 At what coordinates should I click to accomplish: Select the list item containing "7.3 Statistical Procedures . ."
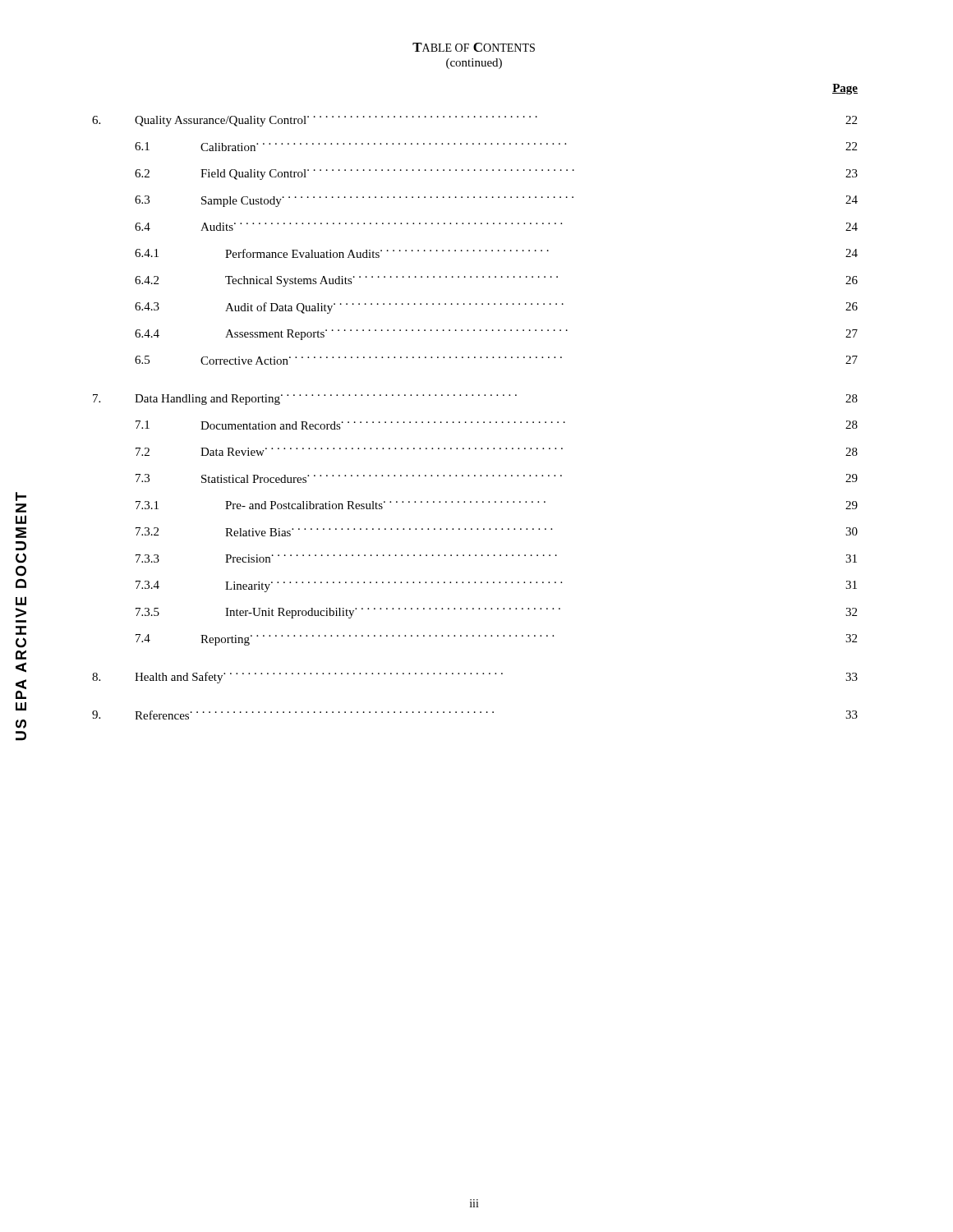click(475, 475)
